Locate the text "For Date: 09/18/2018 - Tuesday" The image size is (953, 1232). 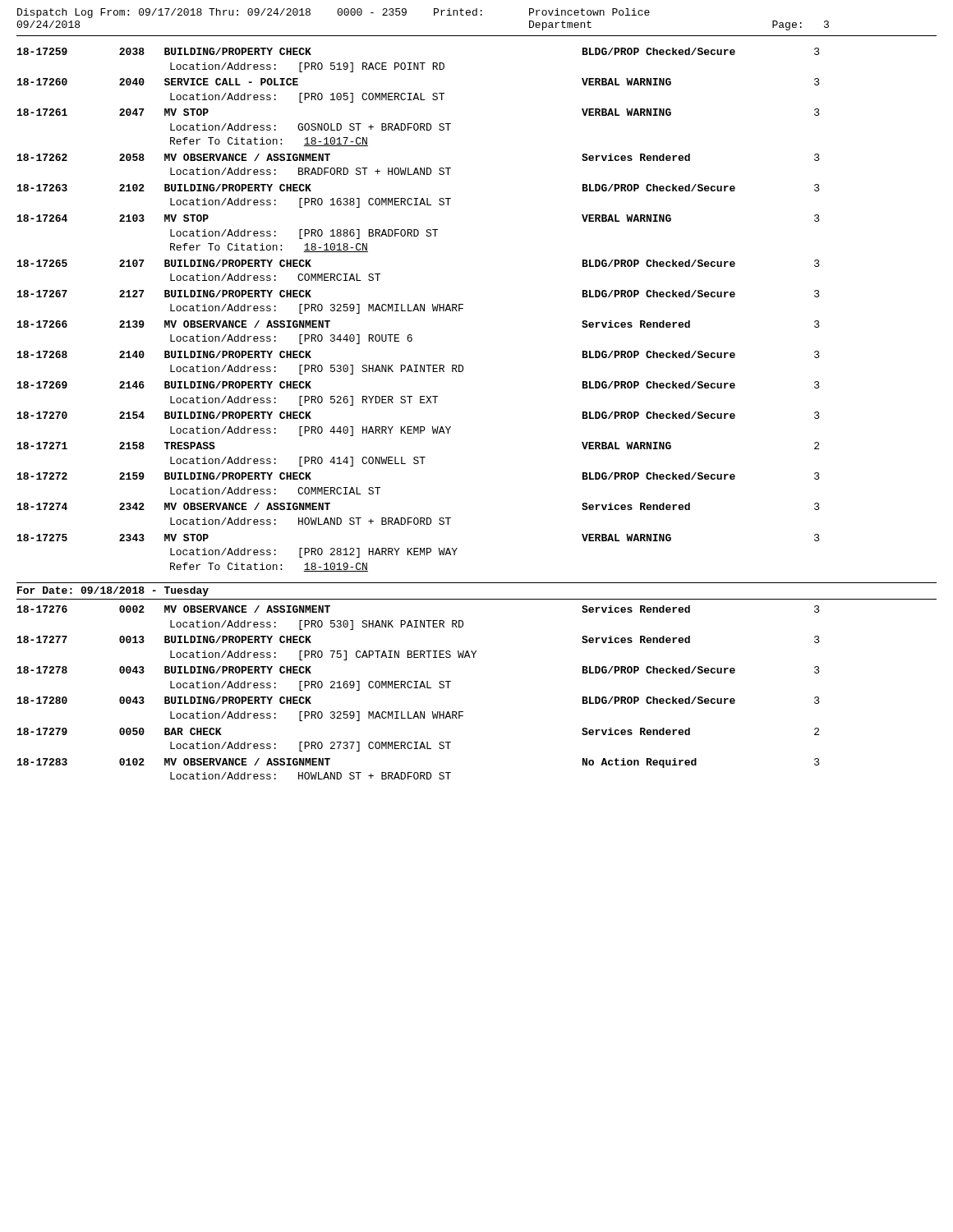[x=113, y=591]
